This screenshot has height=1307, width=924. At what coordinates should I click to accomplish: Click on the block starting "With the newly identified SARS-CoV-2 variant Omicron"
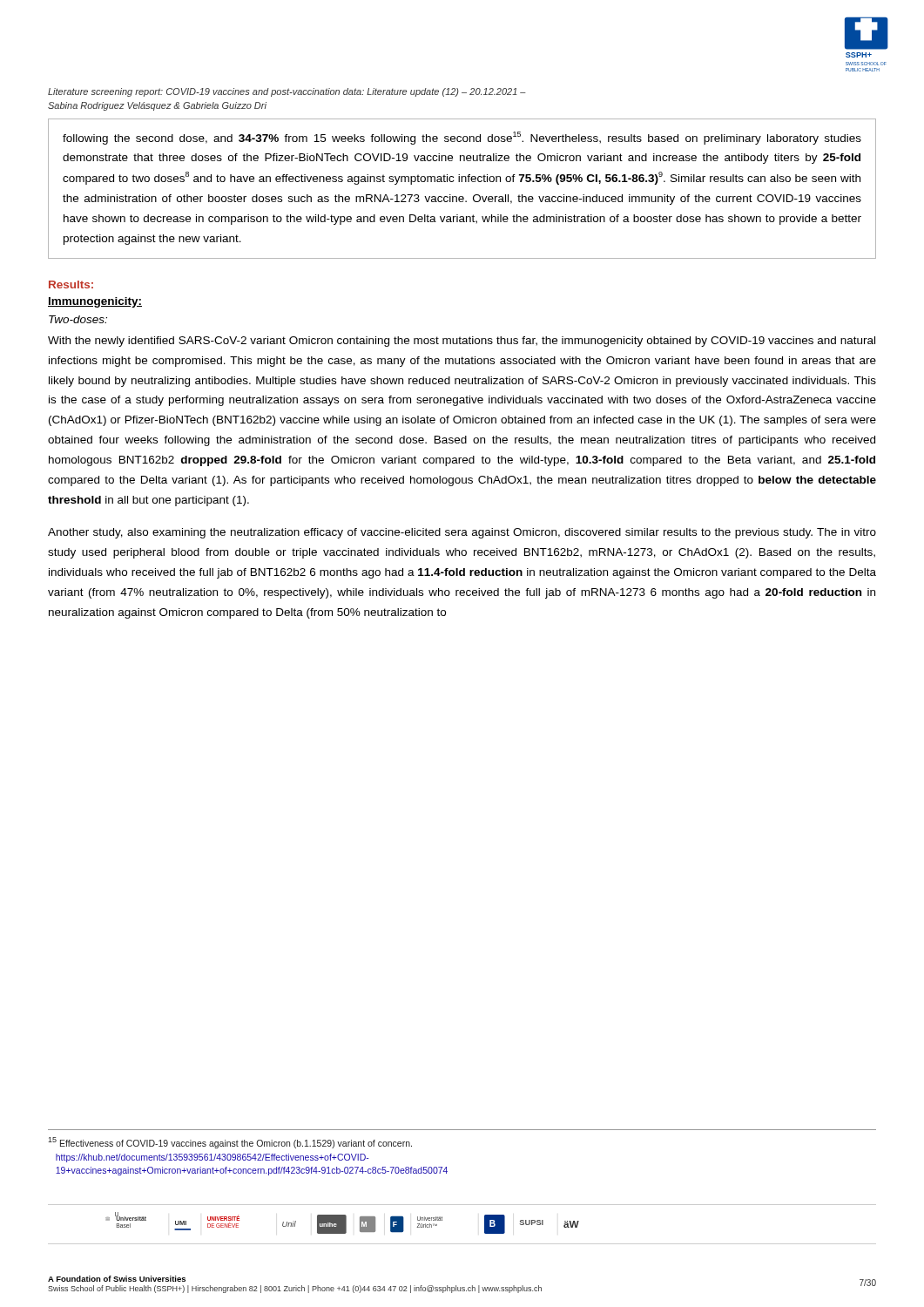[462, 420]
